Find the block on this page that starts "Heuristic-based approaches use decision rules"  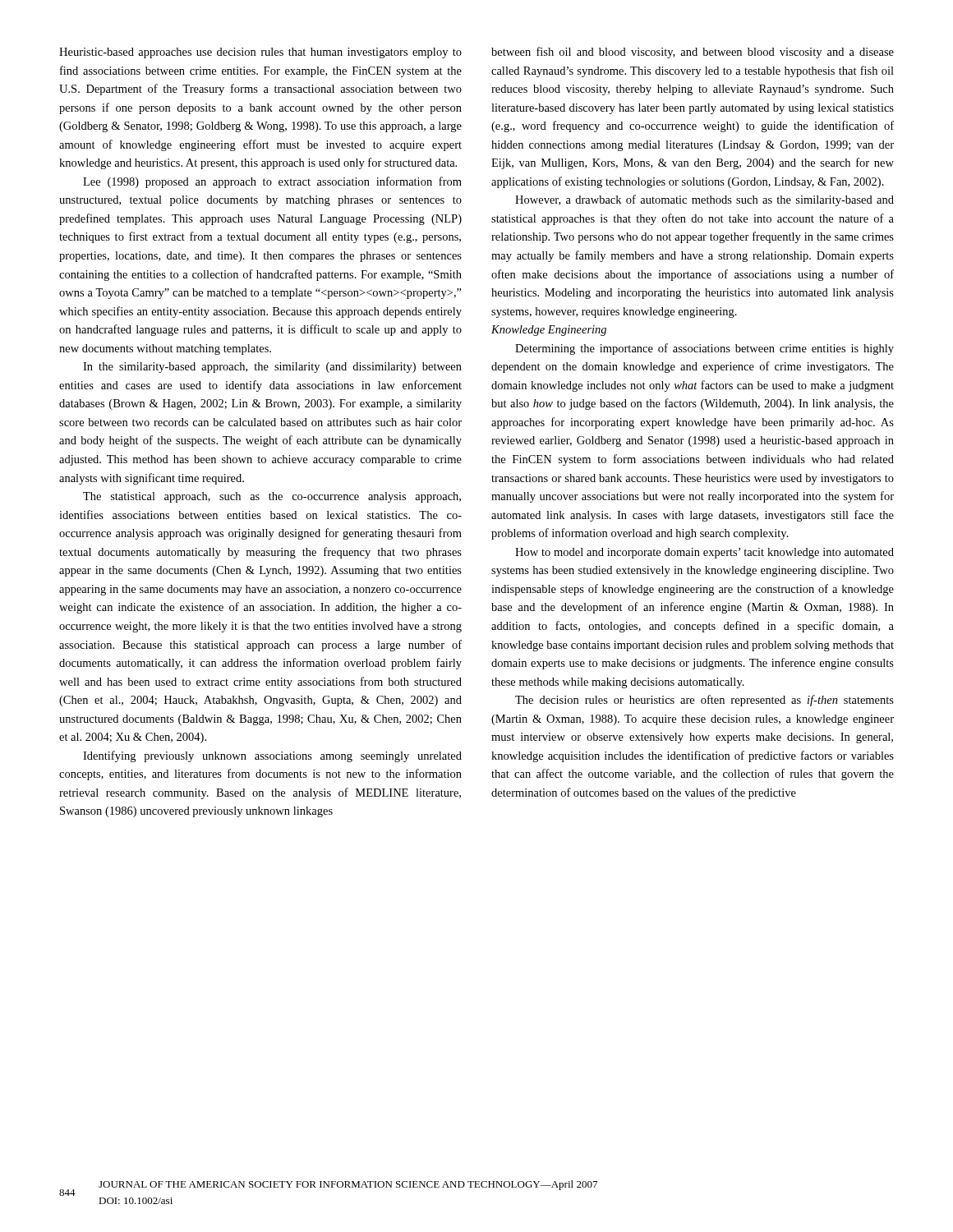(260, 108)
